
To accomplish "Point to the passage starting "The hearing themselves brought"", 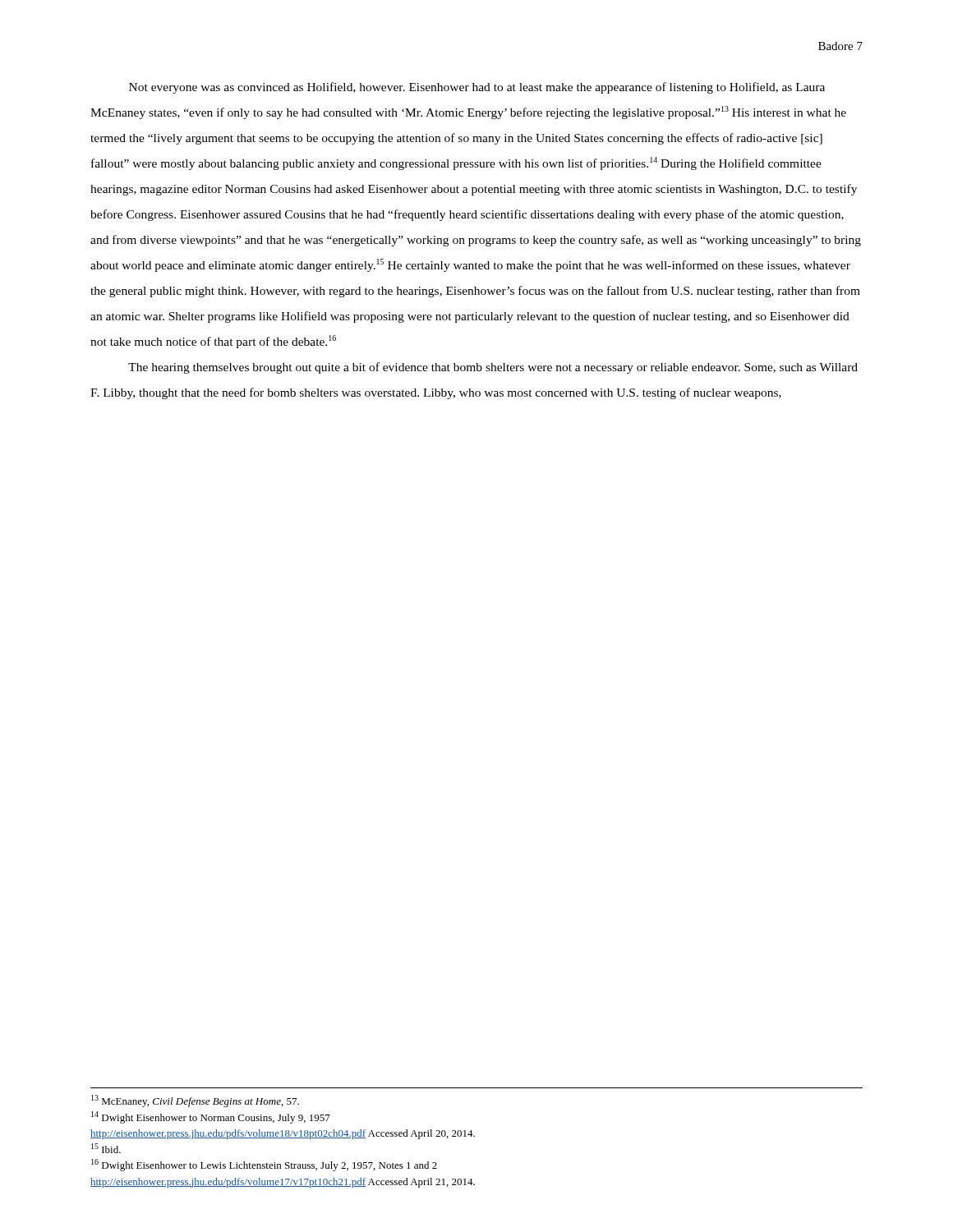I will [476, 379].
